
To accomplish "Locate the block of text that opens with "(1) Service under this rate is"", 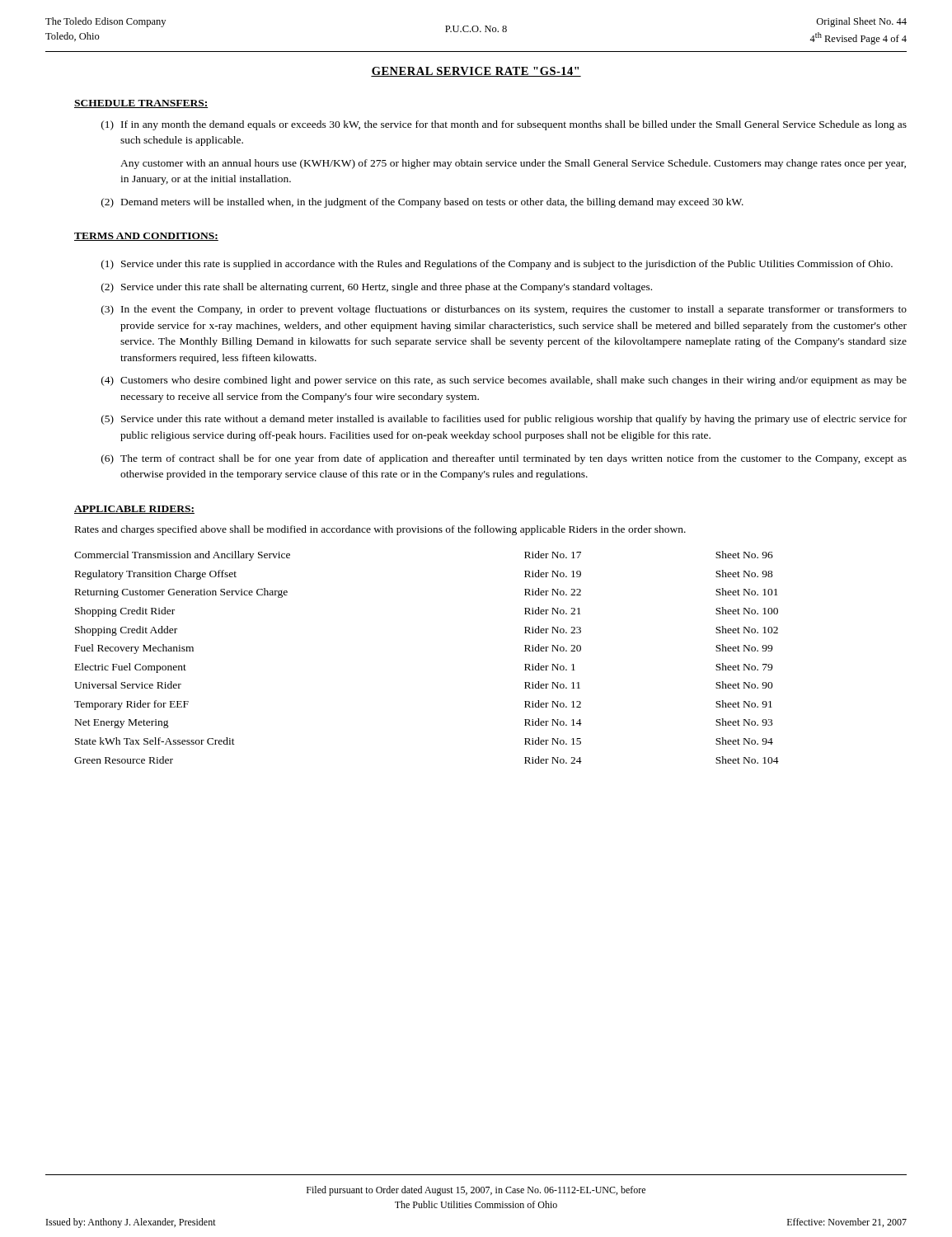I will [494, 264].
